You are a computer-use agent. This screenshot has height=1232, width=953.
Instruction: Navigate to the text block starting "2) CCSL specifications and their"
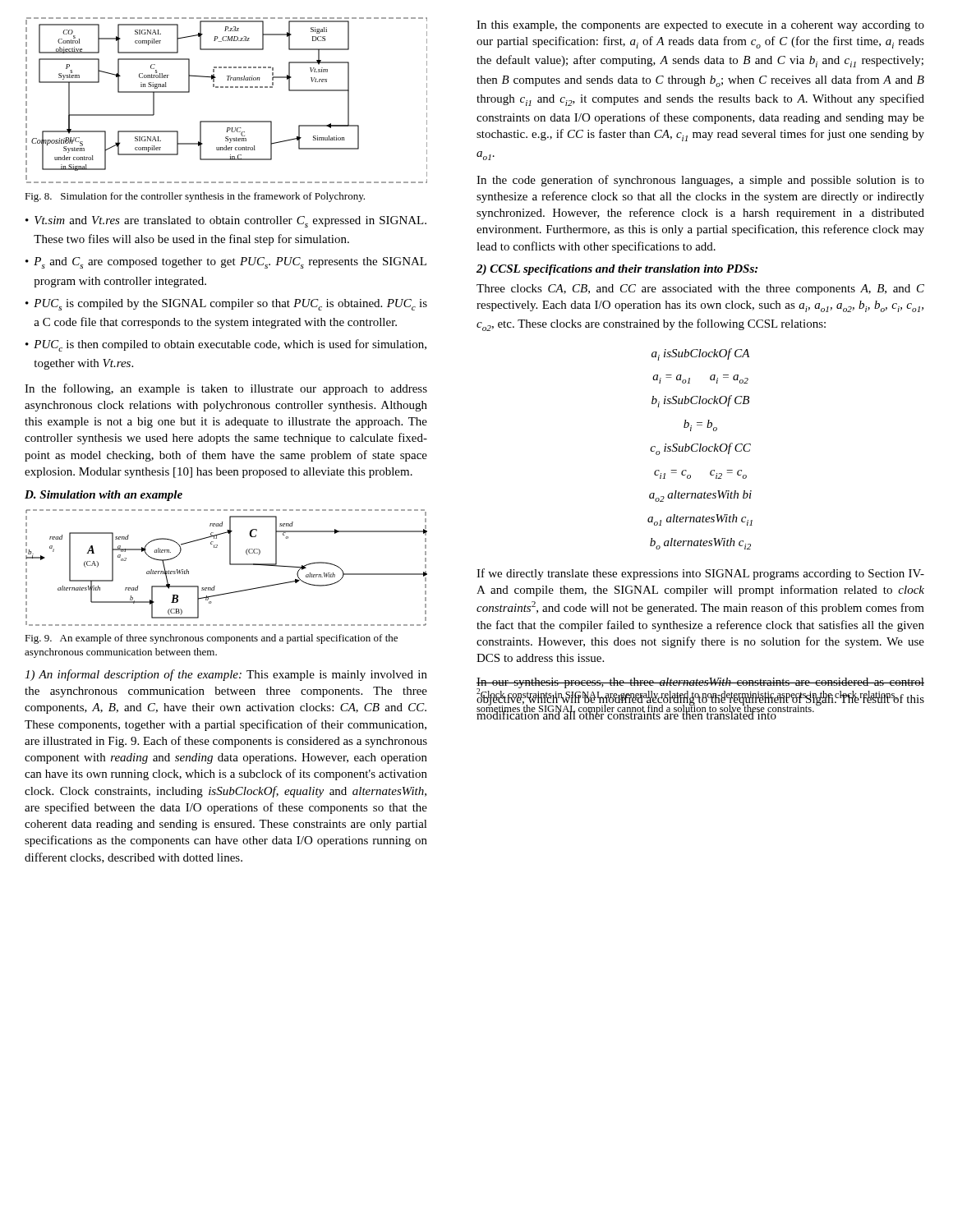click(617, 268)
